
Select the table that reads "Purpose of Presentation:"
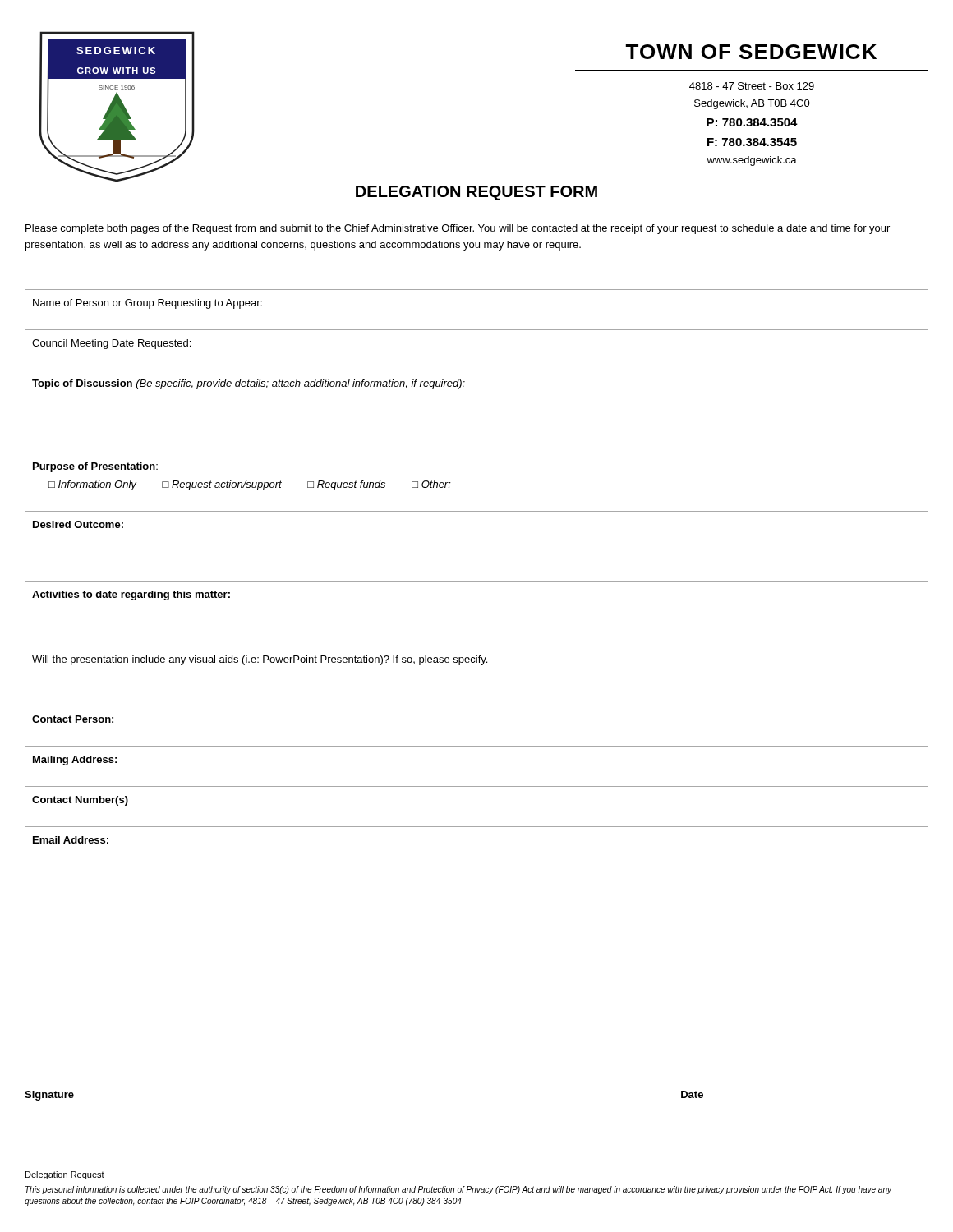476,483
